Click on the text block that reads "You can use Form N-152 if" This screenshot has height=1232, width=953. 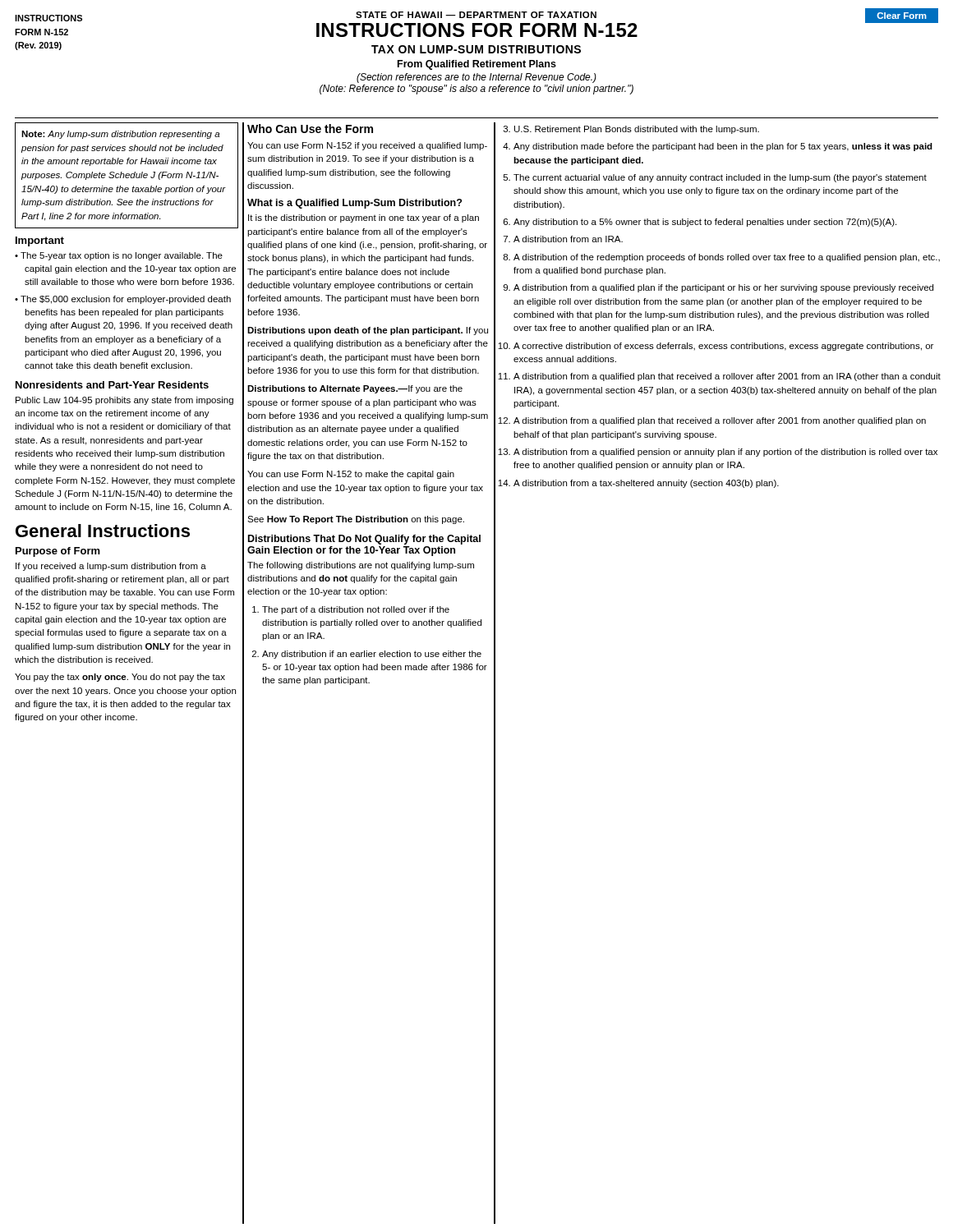(367, 166)
